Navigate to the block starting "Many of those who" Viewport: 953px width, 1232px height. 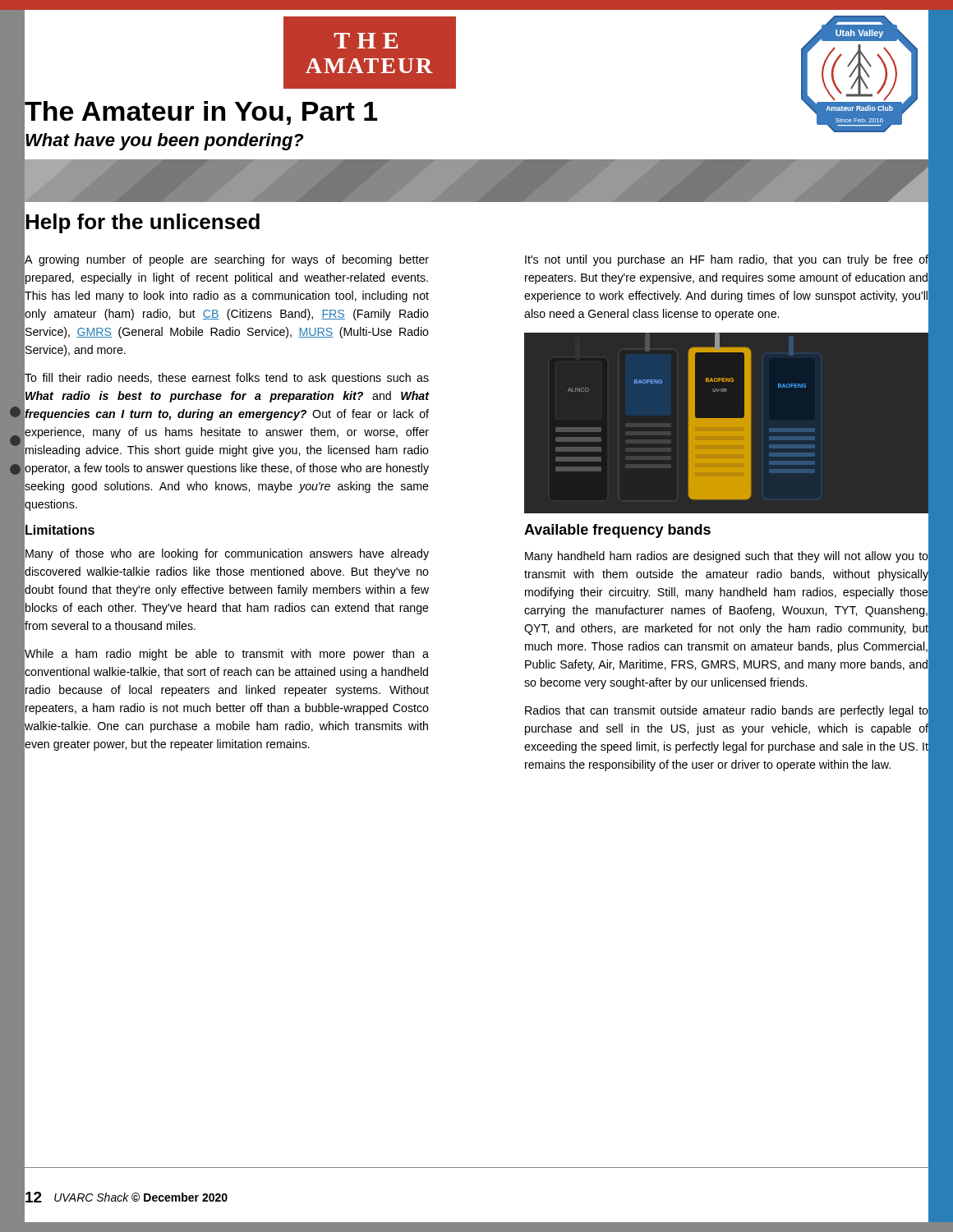(x=227, y=590)
